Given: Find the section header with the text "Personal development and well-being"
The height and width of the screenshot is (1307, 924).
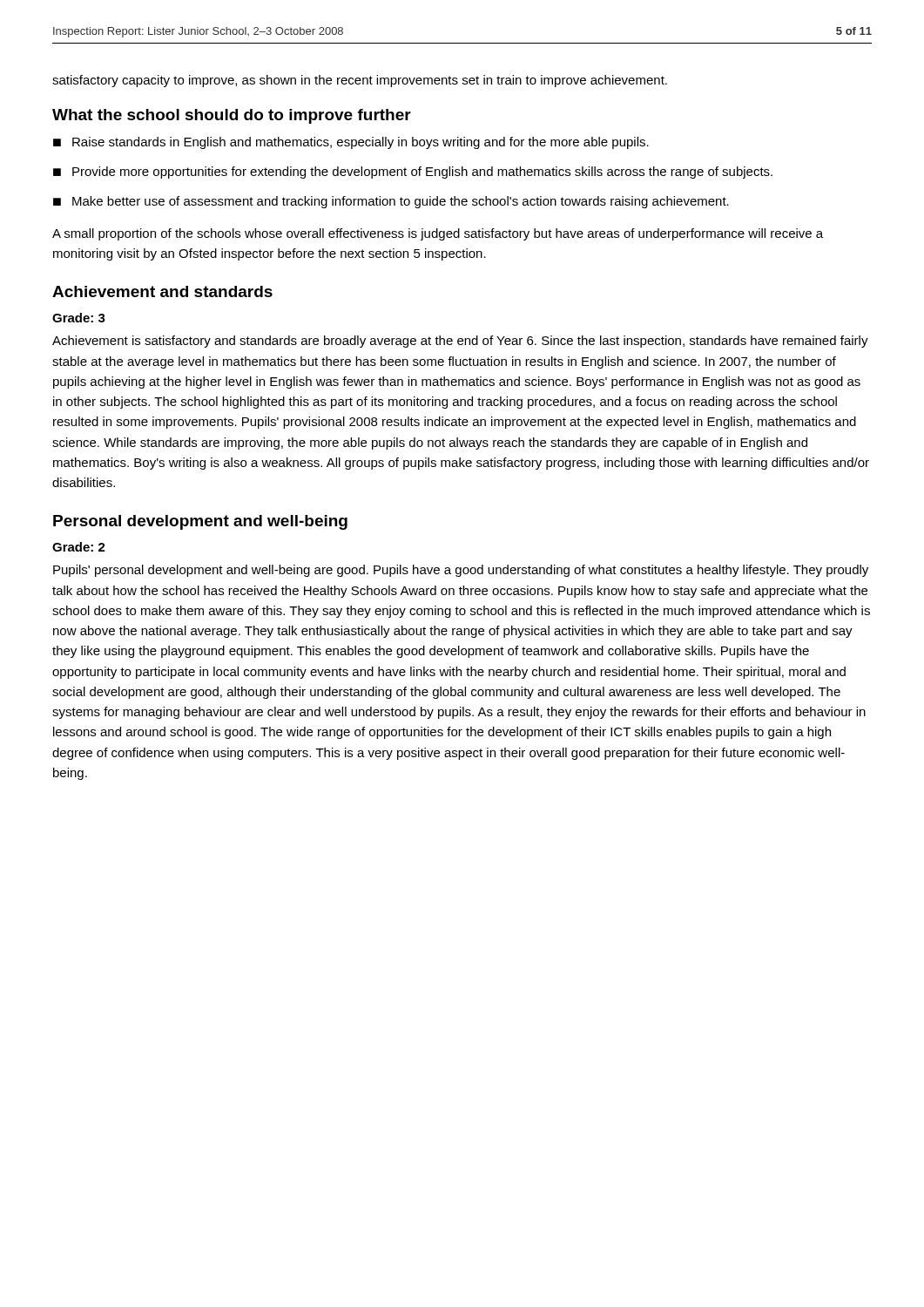Looking at the screenshot, I should coord(200,521).
